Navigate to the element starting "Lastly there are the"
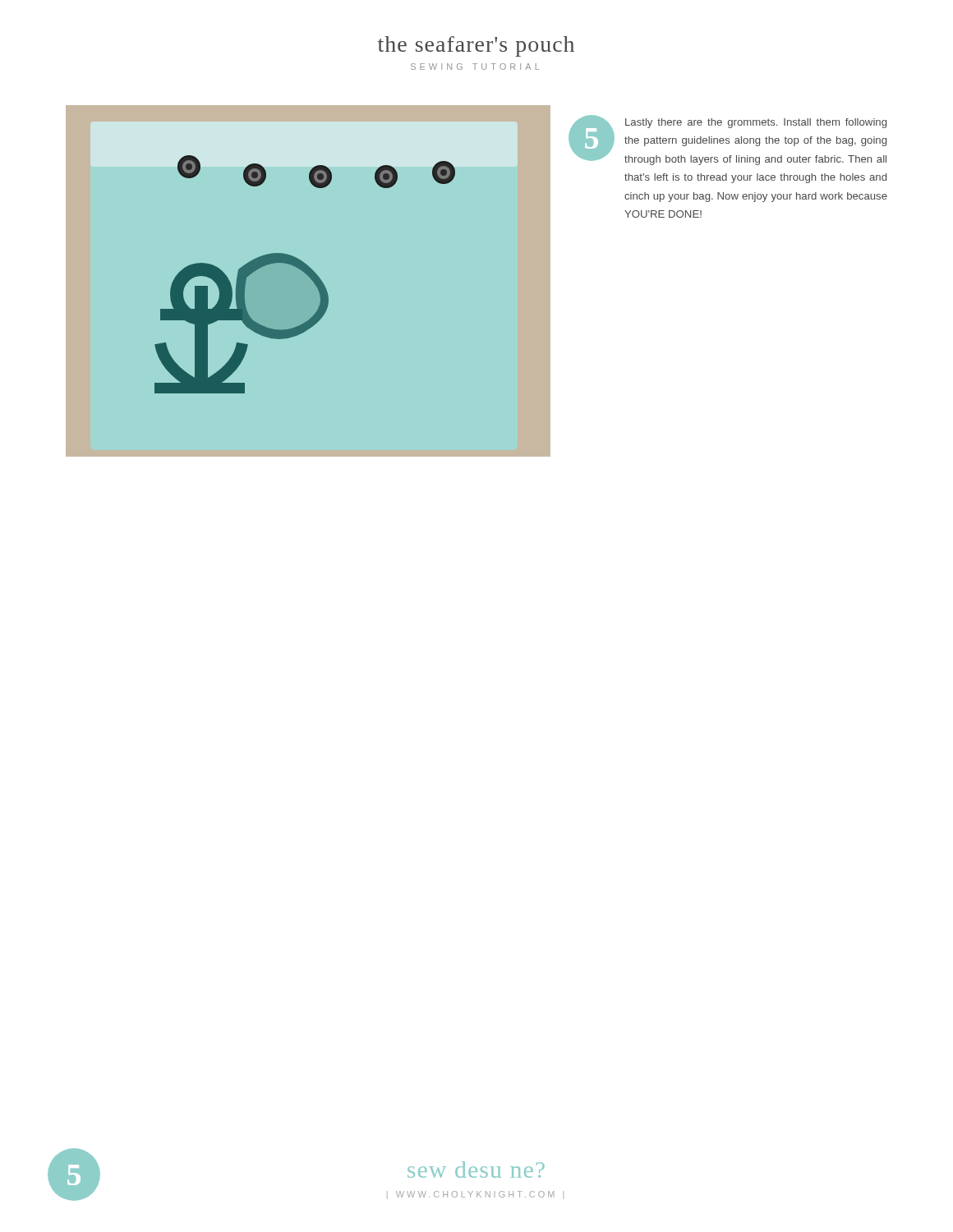953x1232 pixels. coord(756,168)
